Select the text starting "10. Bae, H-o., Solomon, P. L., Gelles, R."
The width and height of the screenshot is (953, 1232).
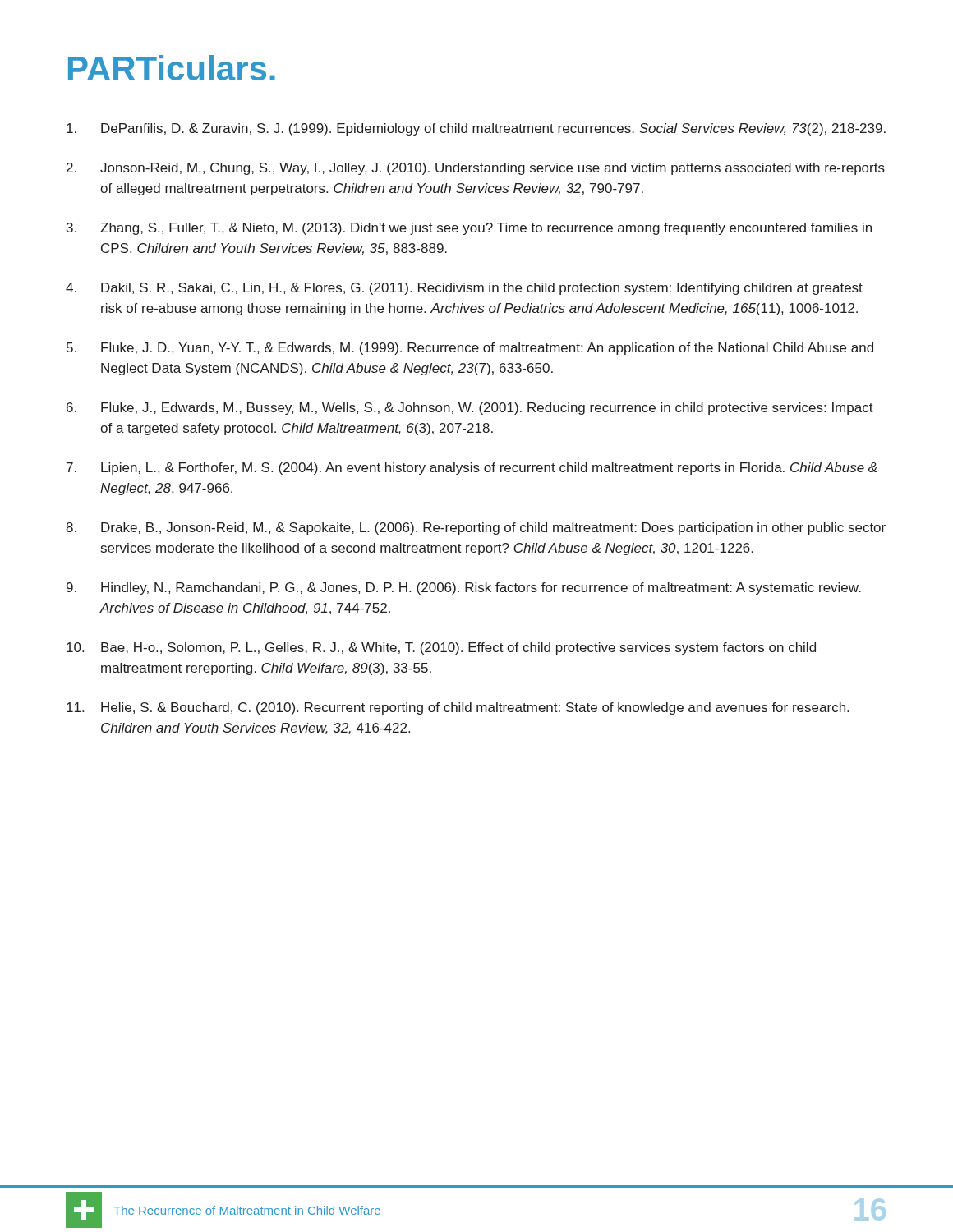(476, 658)
